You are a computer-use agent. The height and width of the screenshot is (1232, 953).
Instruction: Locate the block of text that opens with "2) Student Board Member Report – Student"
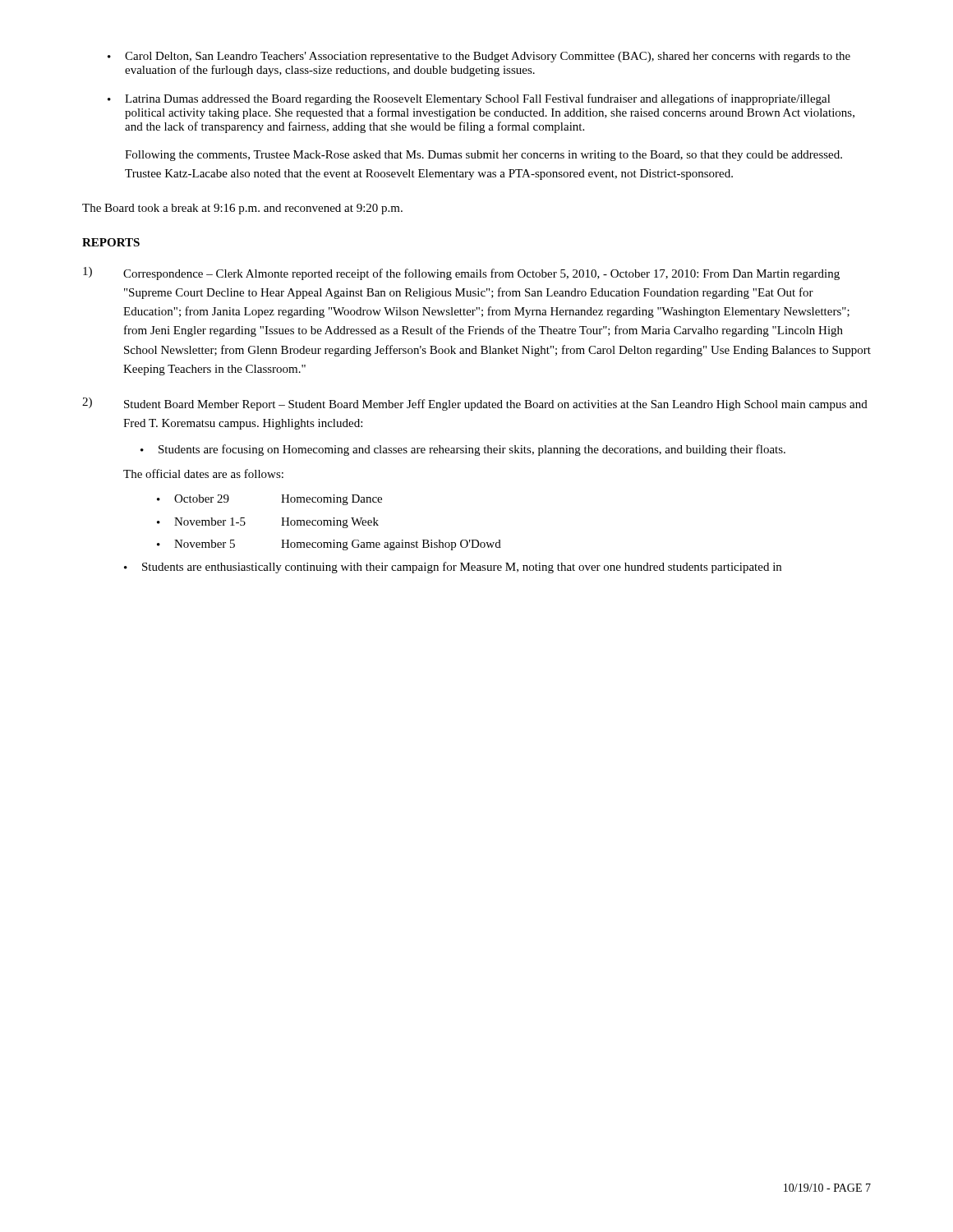[x=475, y=404]
